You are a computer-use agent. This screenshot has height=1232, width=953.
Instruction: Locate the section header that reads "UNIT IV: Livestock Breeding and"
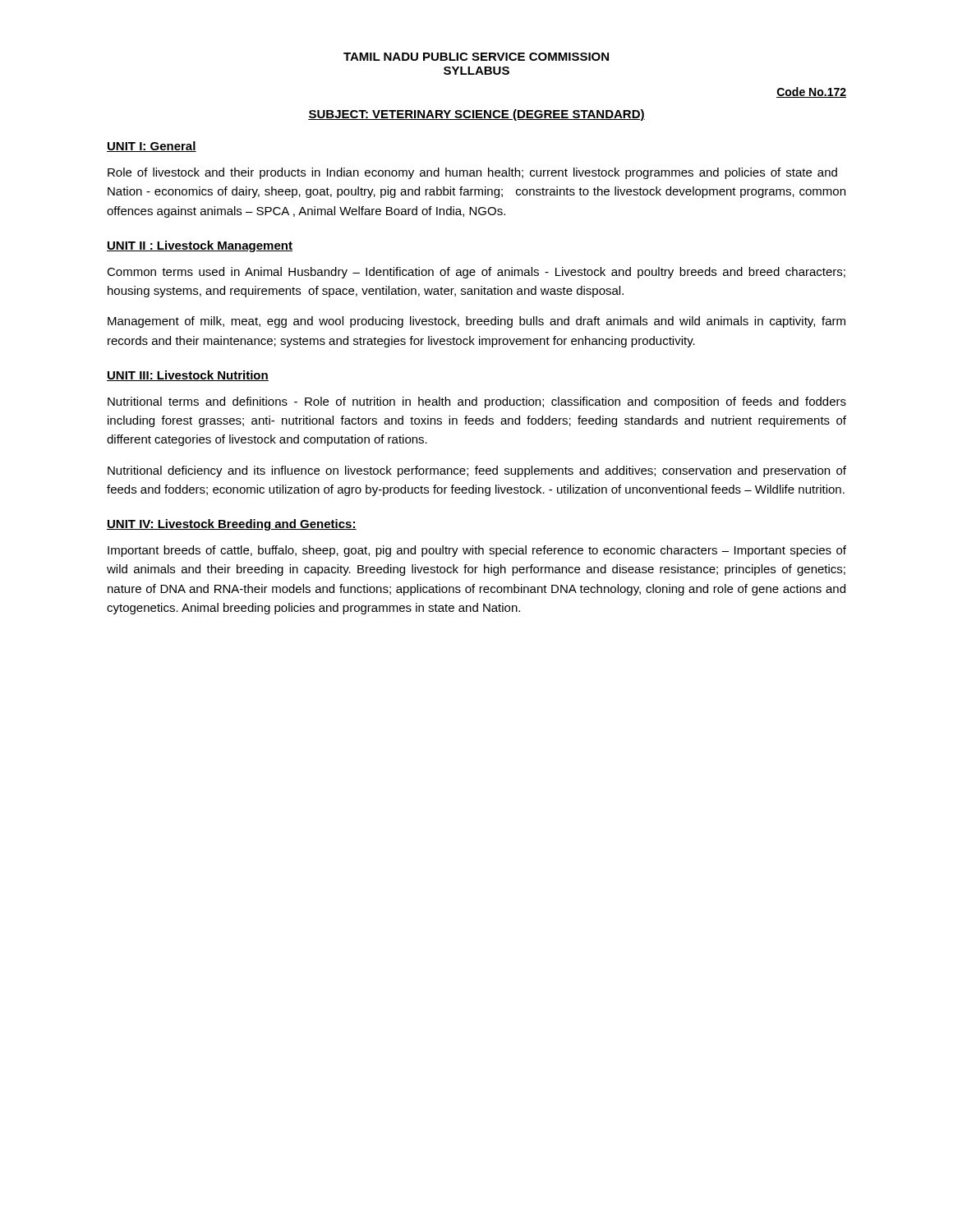pyautogui.click(x=231, y=524)
